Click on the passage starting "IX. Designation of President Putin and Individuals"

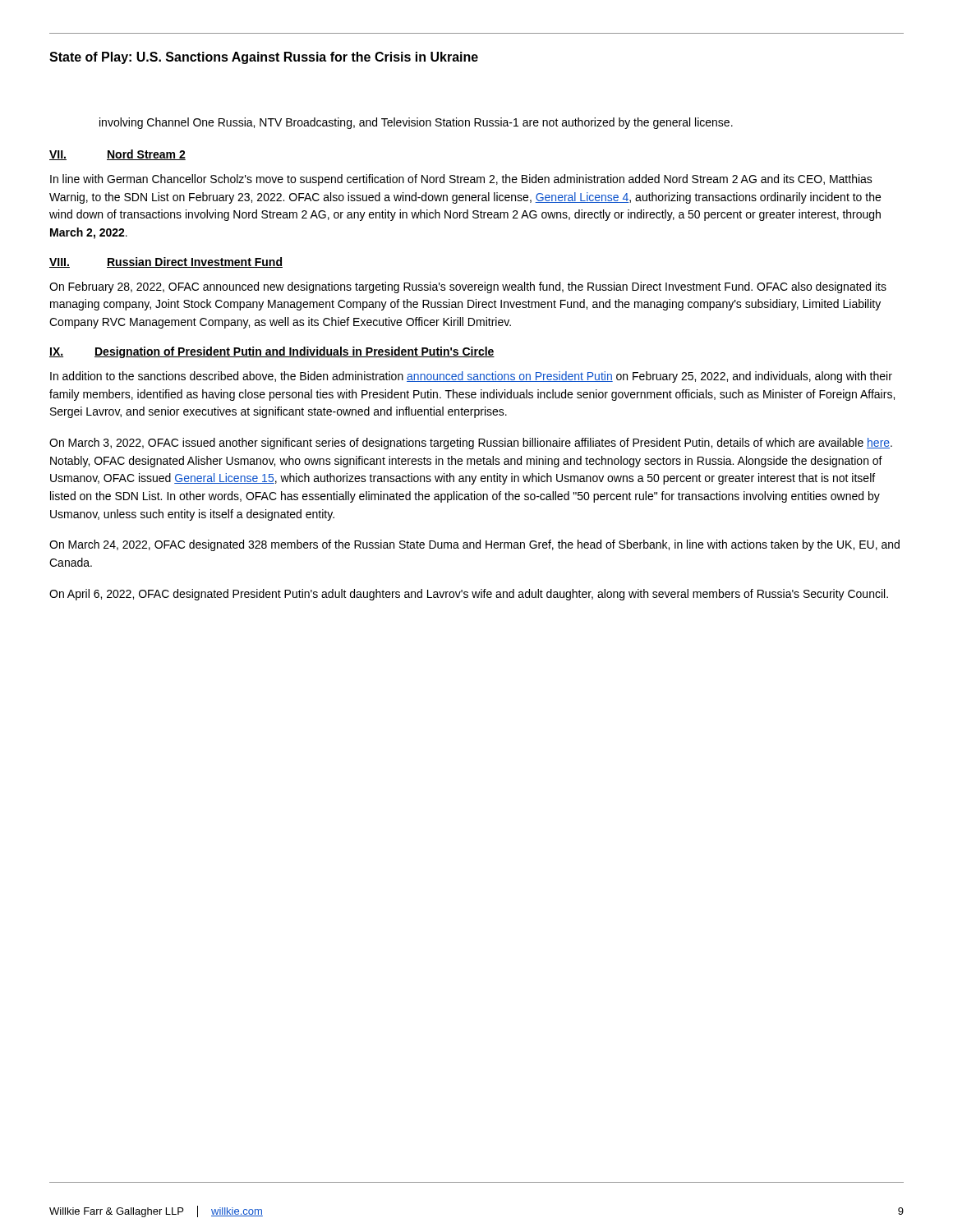(272, 351)
